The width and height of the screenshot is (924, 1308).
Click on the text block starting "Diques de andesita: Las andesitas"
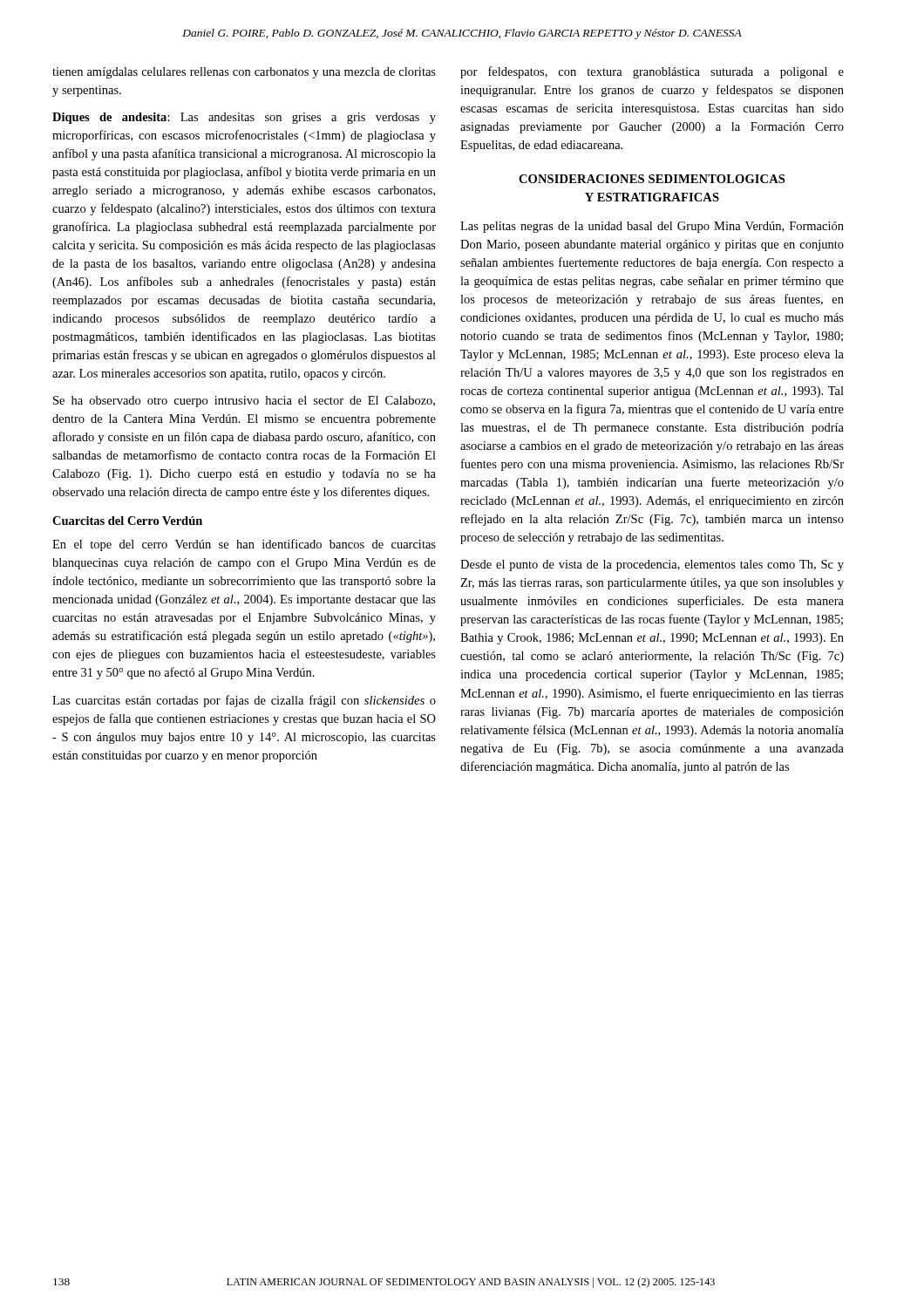coord(244,246)
